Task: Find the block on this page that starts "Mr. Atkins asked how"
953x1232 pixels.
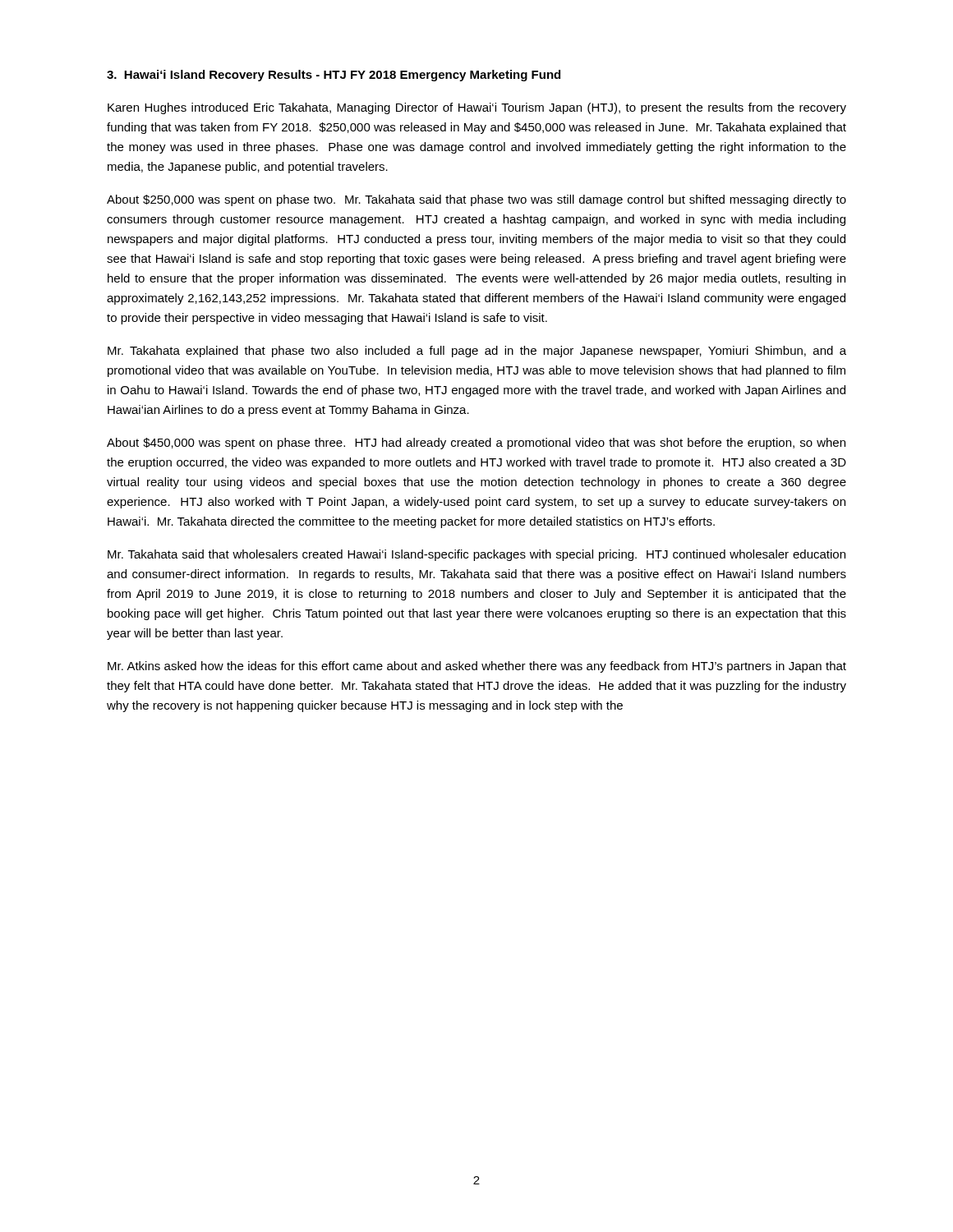Action: [x=476, y=685]
